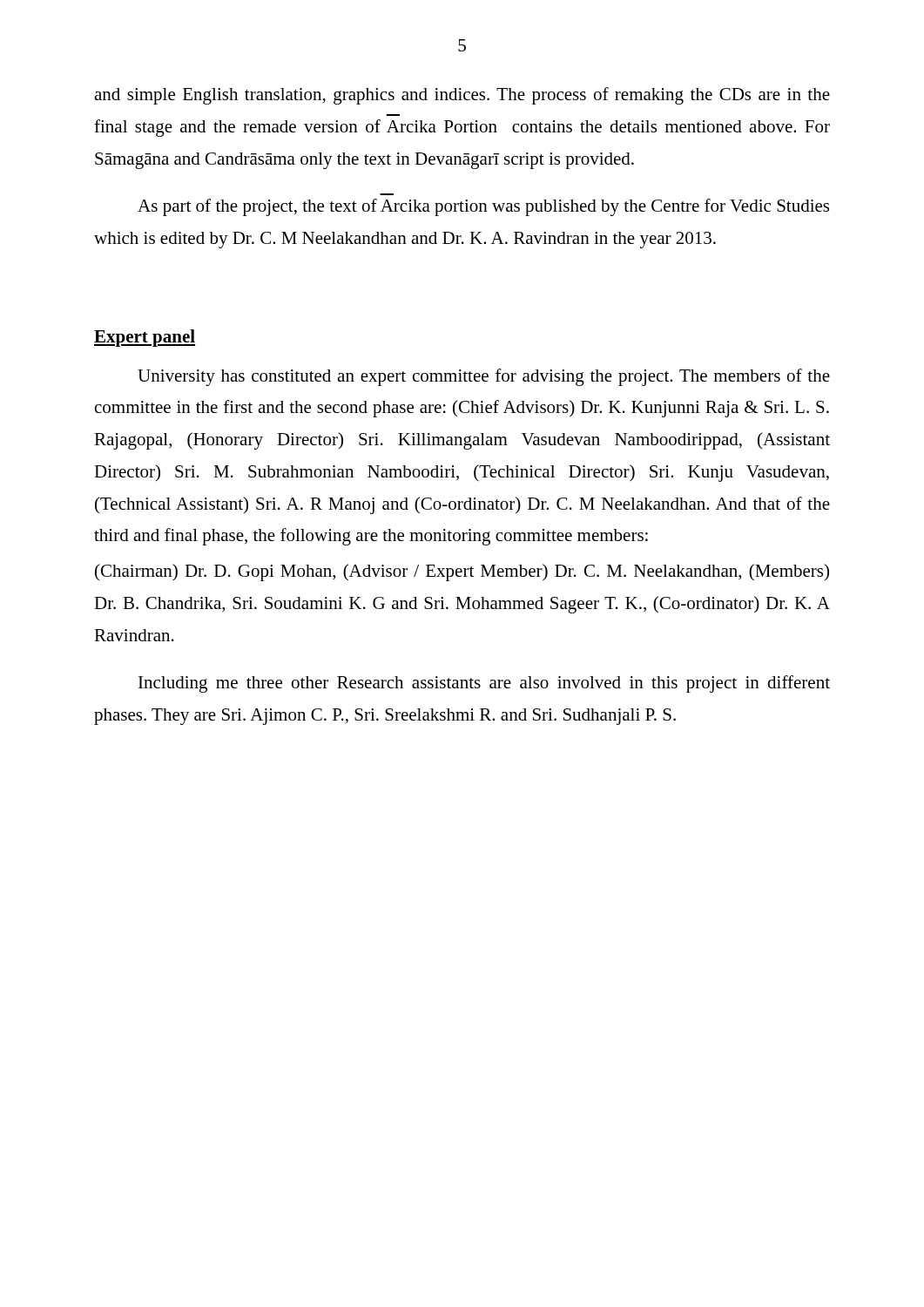This screenshot has width=924, height=1307.
Task: Locate the block of text that opens with "(Chairman) Dr. D."
Action: coord(462,603)
